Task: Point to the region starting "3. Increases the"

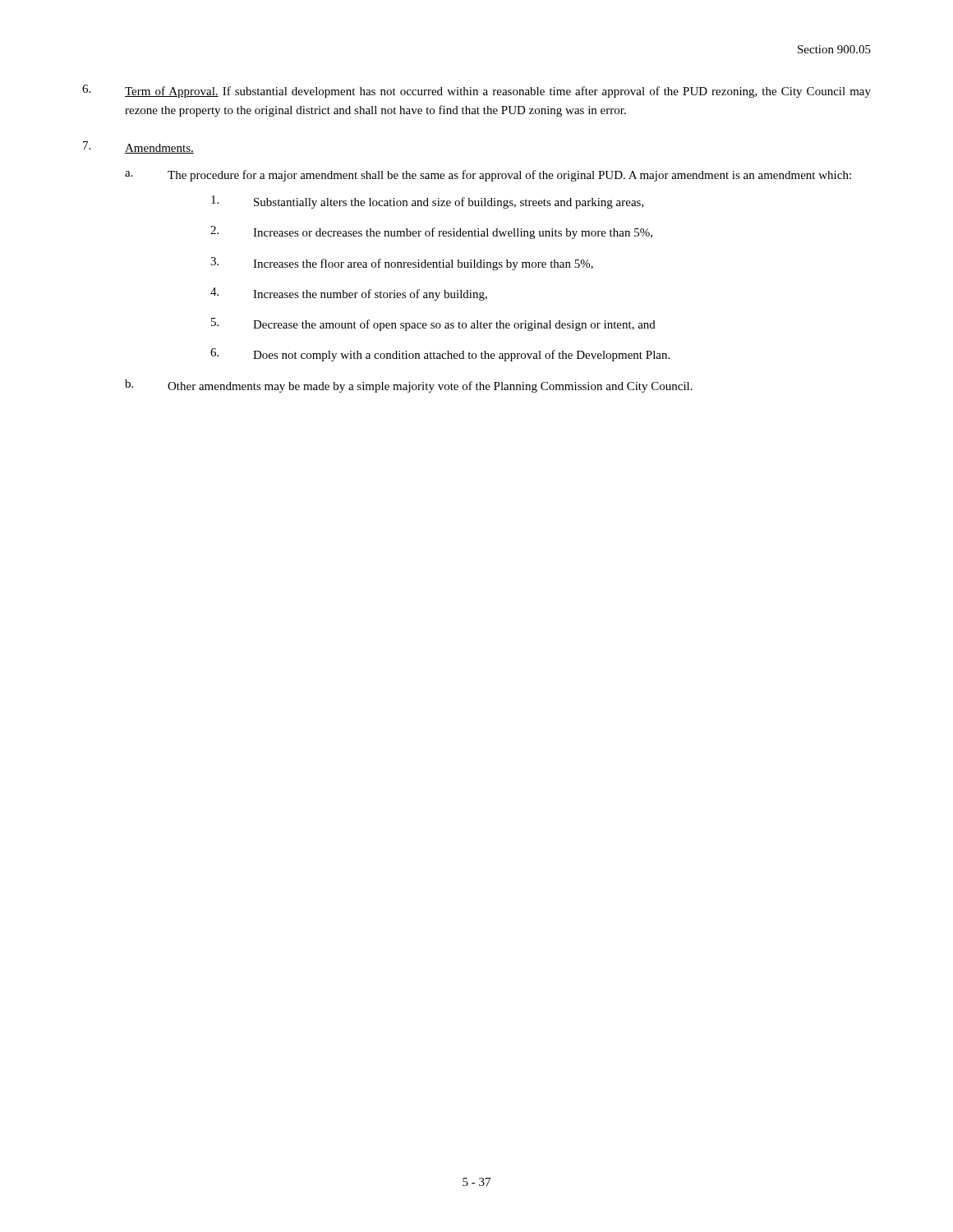Action: 541,264
